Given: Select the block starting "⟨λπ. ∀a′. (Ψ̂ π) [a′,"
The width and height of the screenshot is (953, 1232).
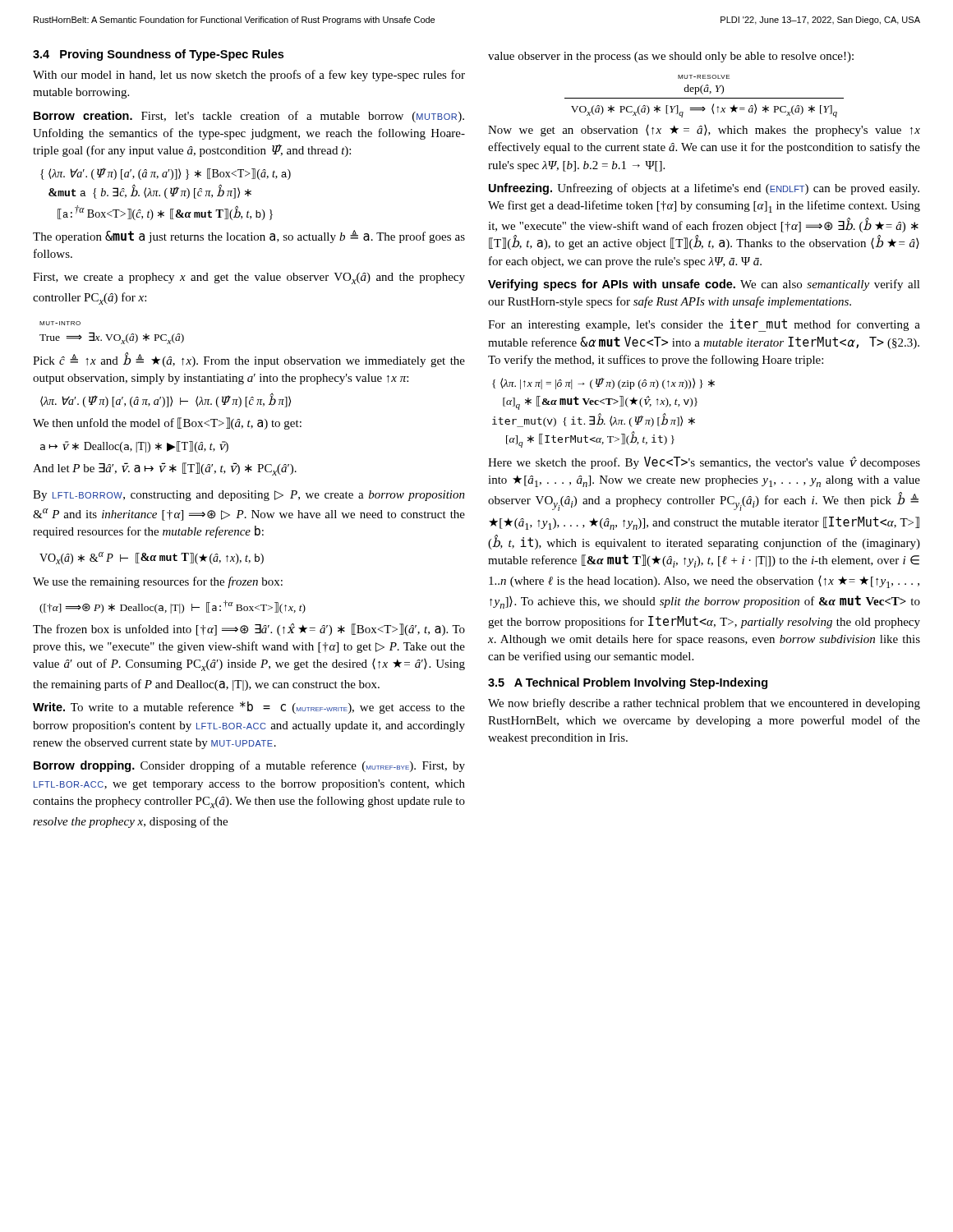Looking at the screenshot, I should click(166, 402).
